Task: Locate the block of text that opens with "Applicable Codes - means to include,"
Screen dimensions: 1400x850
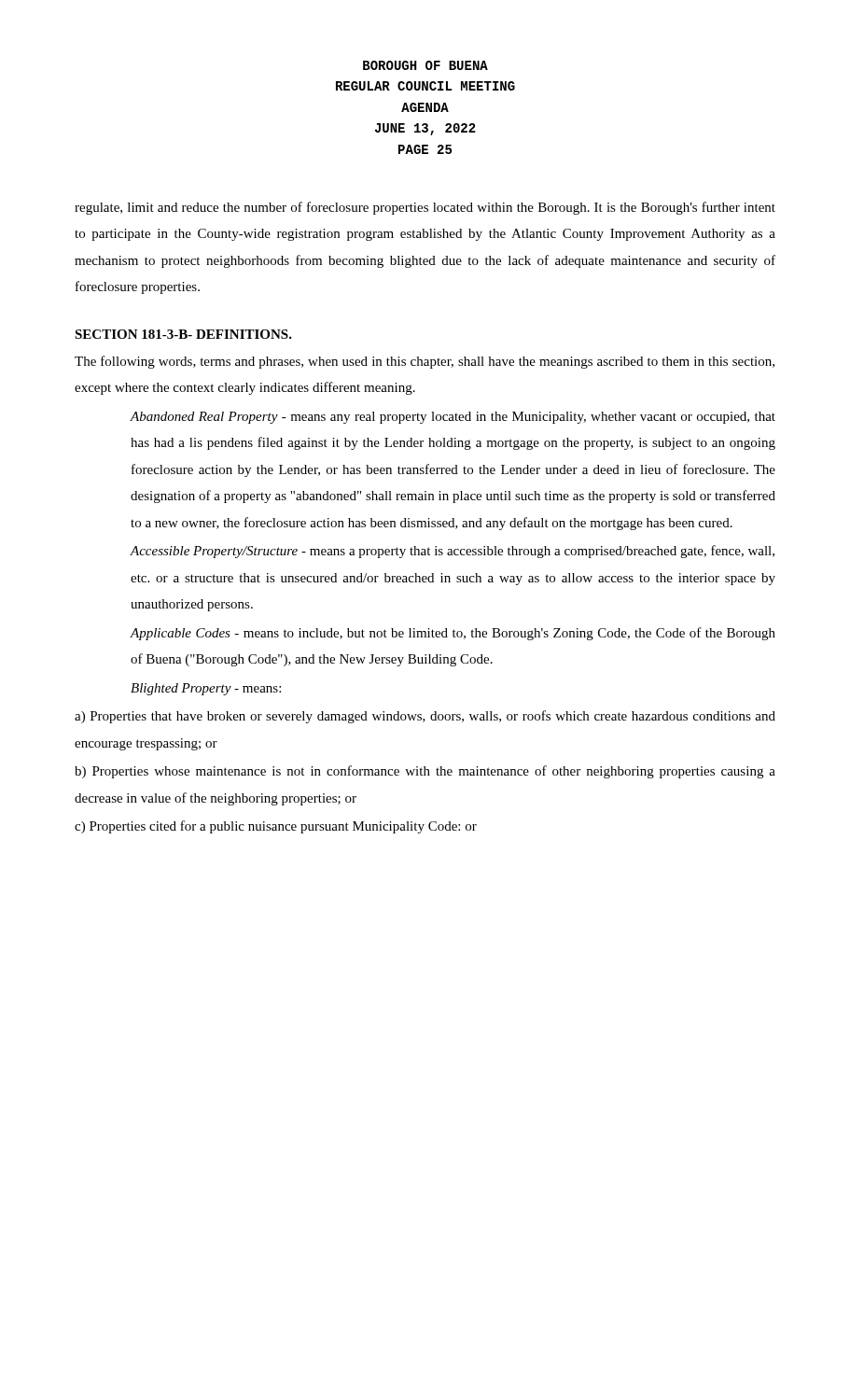Action: coord(453,646)
